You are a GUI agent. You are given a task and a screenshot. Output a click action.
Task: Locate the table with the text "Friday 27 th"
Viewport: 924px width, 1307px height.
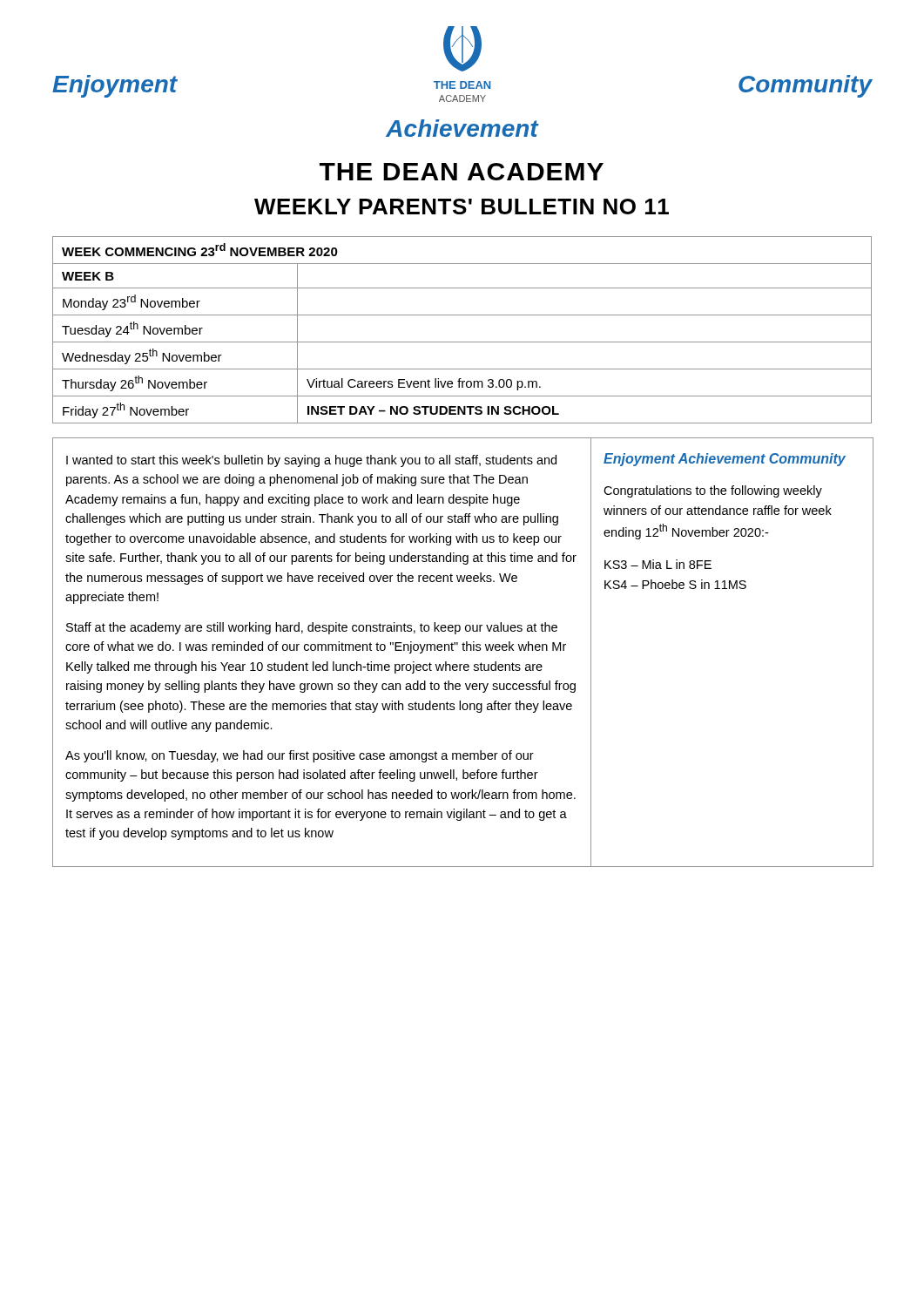coord(462,330)
